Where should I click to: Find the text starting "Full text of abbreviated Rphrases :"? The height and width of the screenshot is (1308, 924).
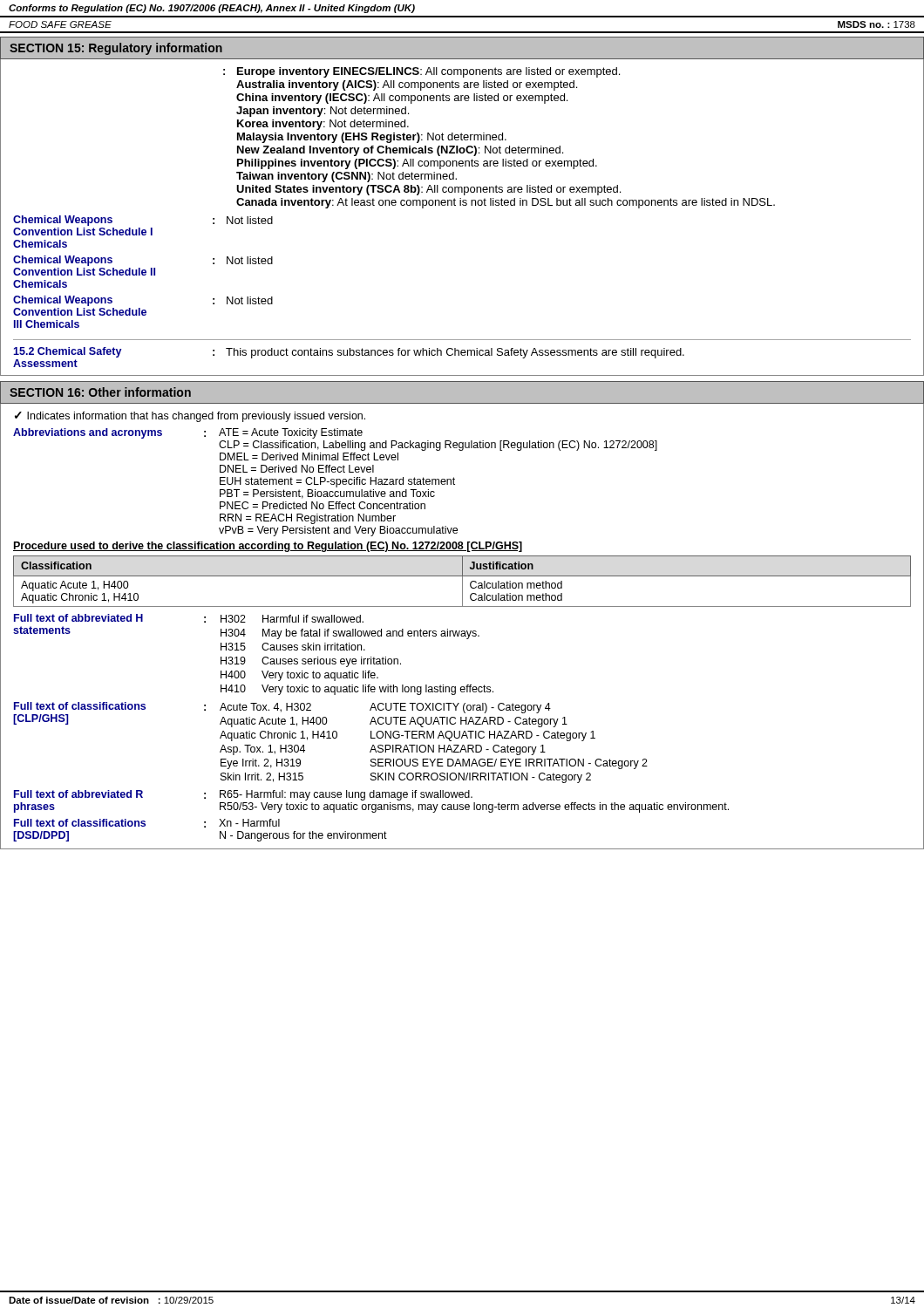pyautogui.click(x=462, y=800)
